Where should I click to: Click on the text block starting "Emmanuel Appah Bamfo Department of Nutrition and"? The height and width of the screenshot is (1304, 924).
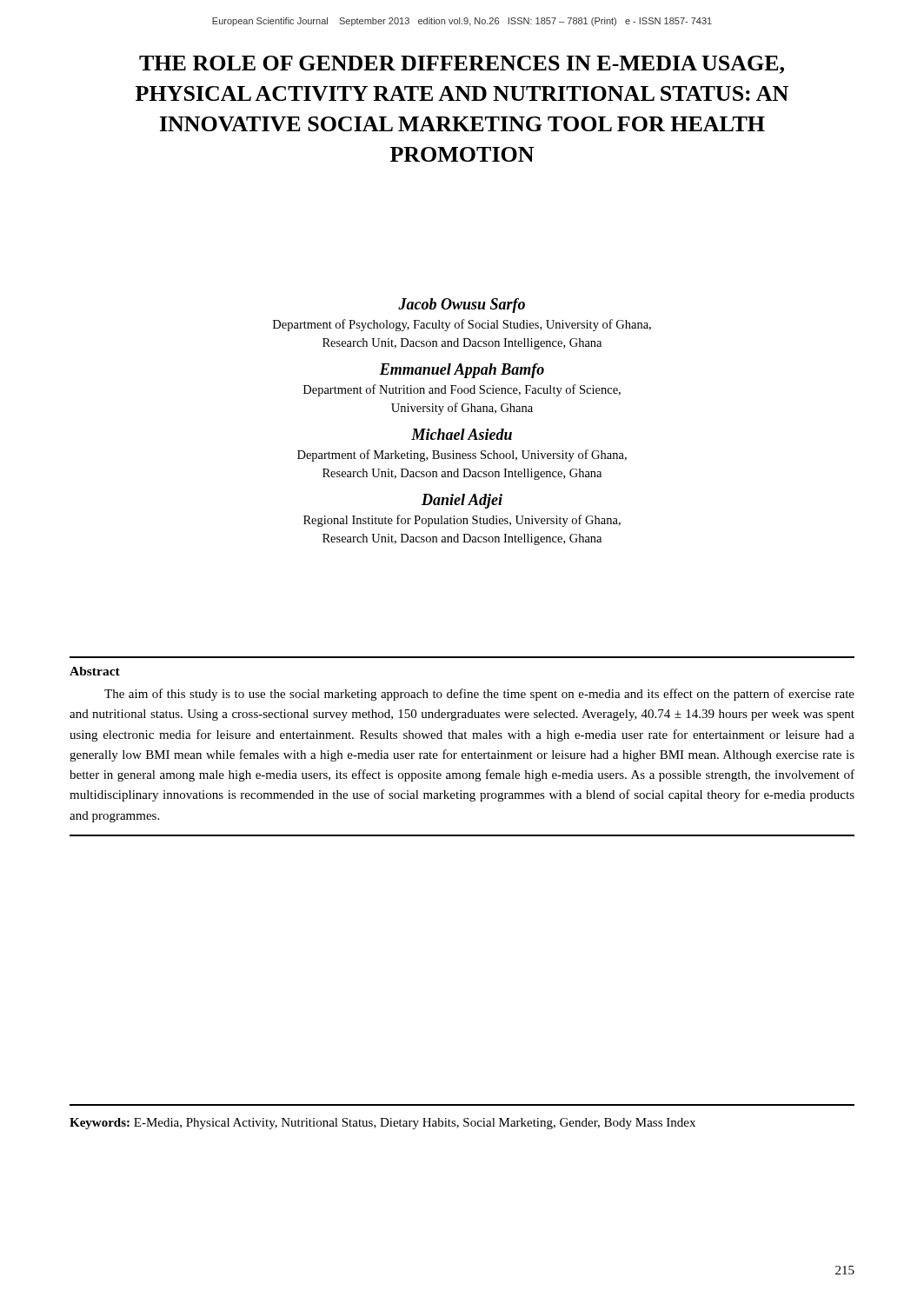coord(462,389)
